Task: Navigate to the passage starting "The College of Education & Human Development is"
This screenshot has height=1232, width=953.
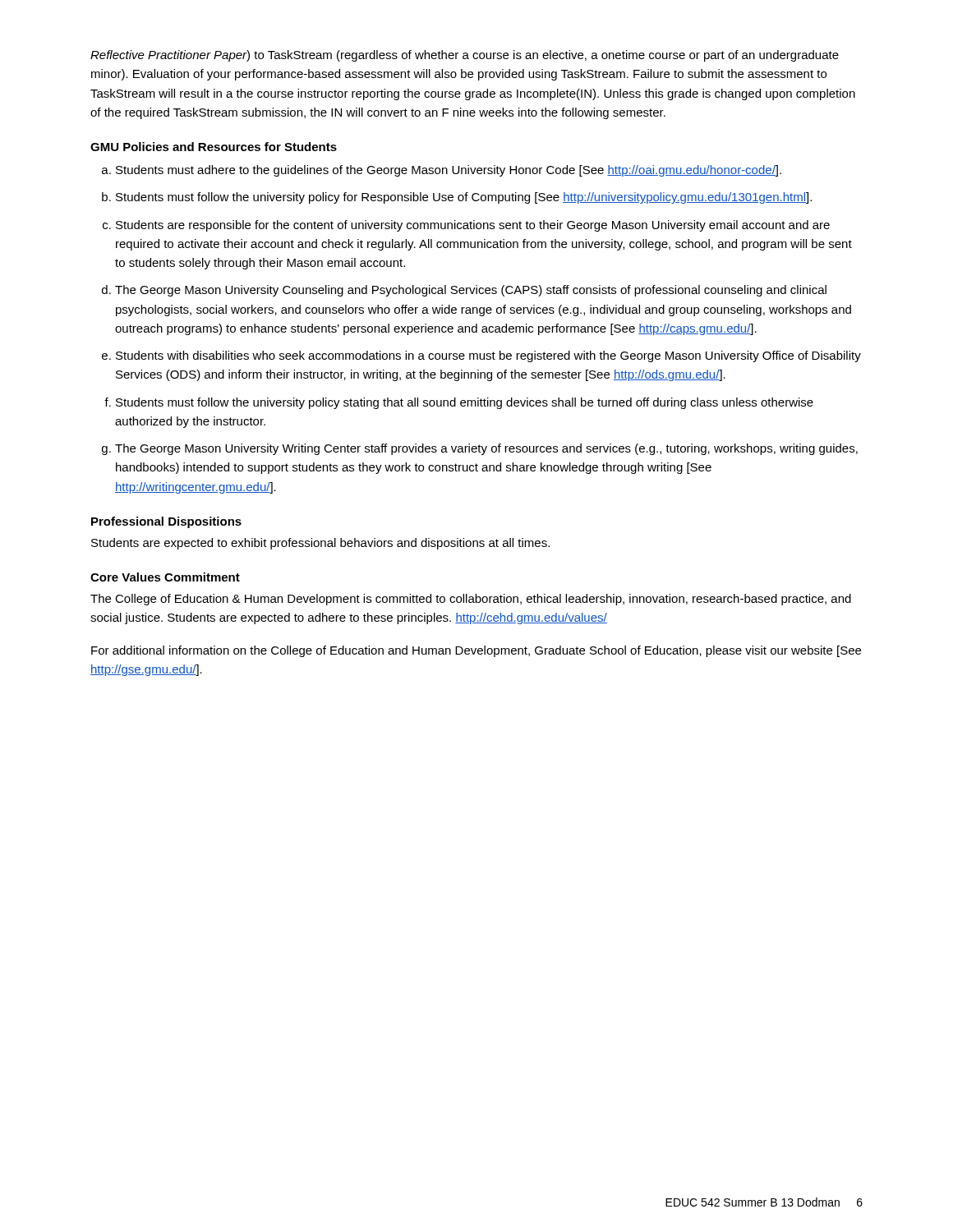Action: click(x=476, y=608)
